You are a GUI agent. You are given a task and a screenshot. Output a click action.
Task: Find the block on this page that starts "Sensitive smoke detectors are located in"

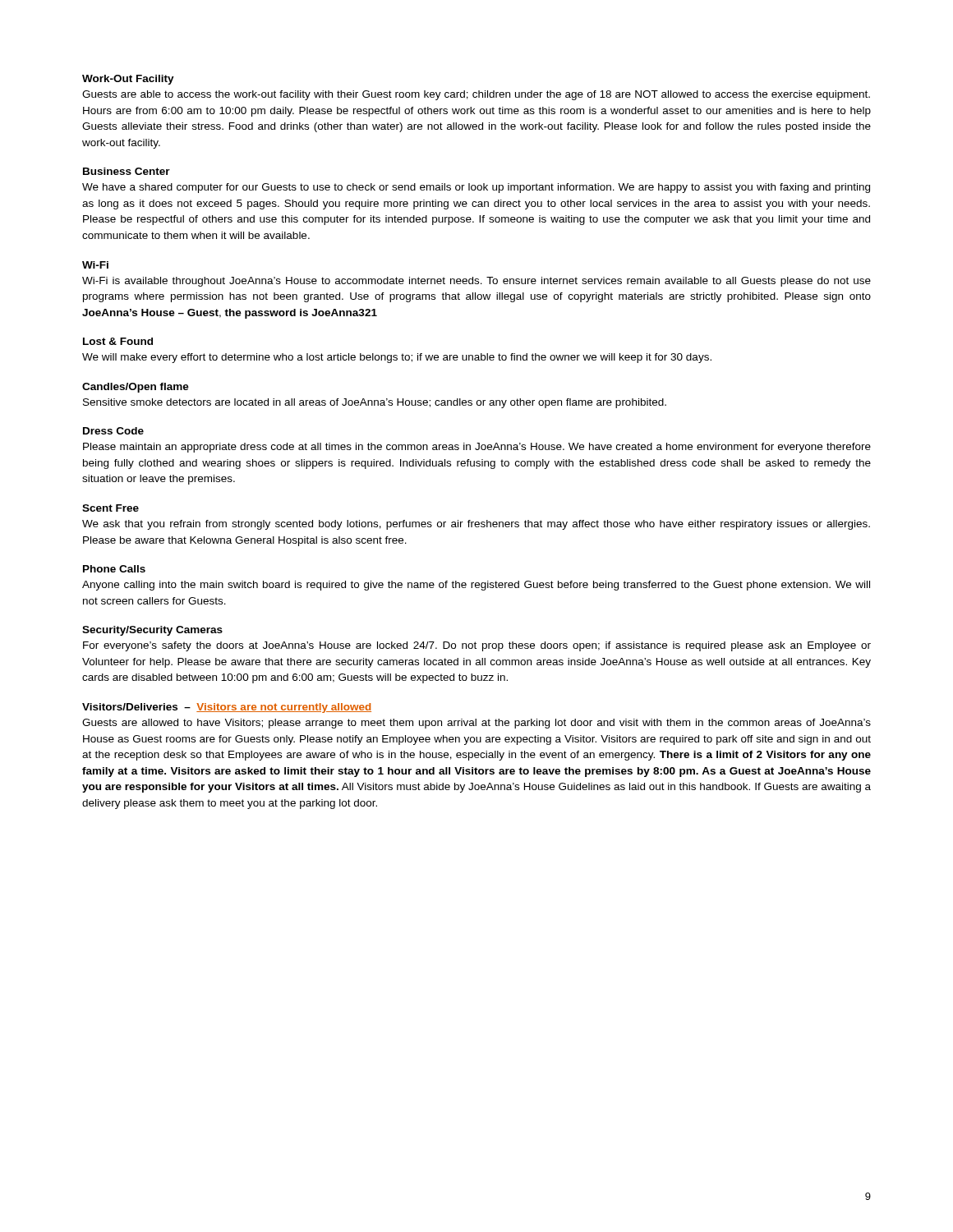pyautogui.click(x=375, y=402)
